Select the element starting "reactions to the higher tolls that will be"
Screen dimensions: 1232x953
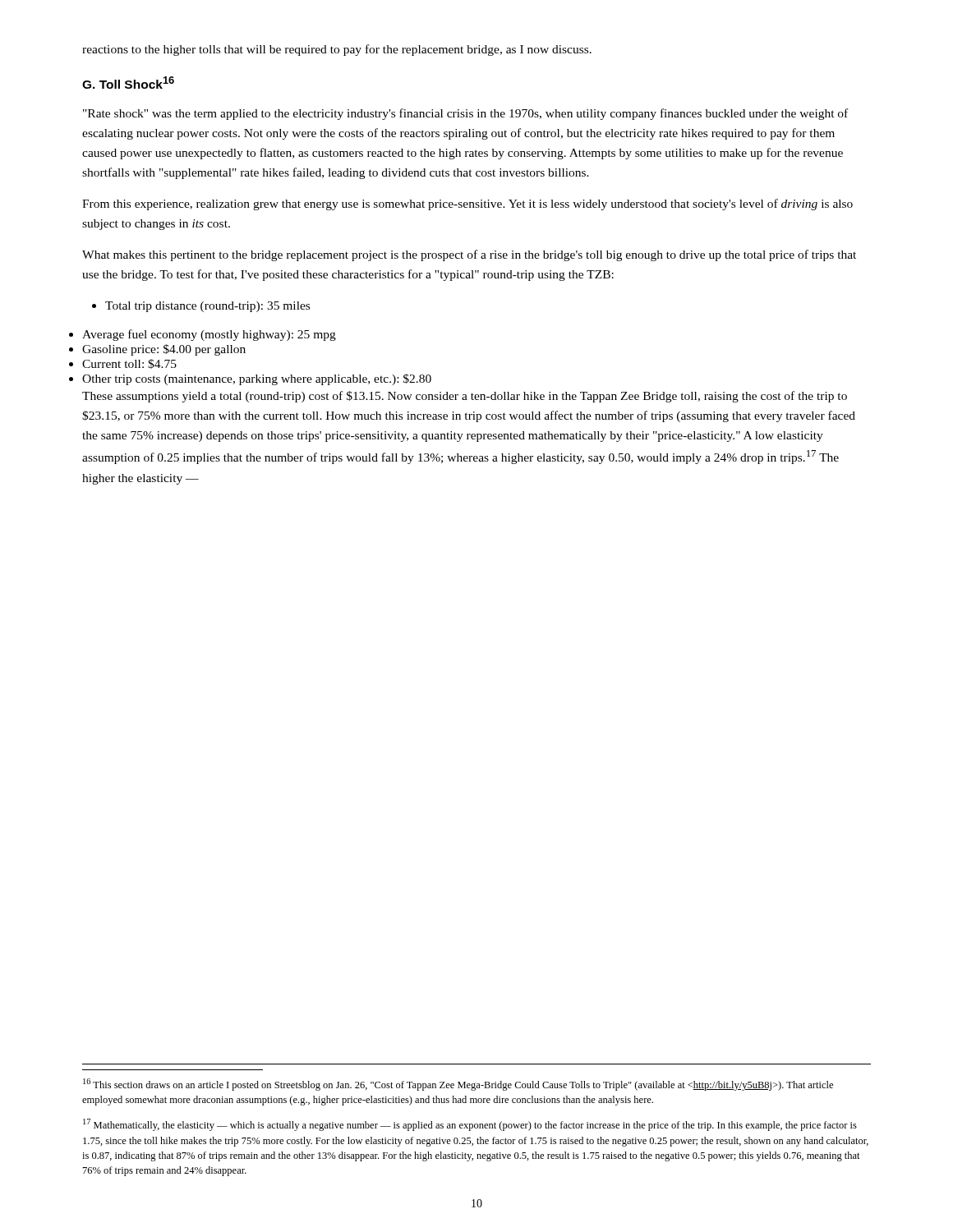476,49
